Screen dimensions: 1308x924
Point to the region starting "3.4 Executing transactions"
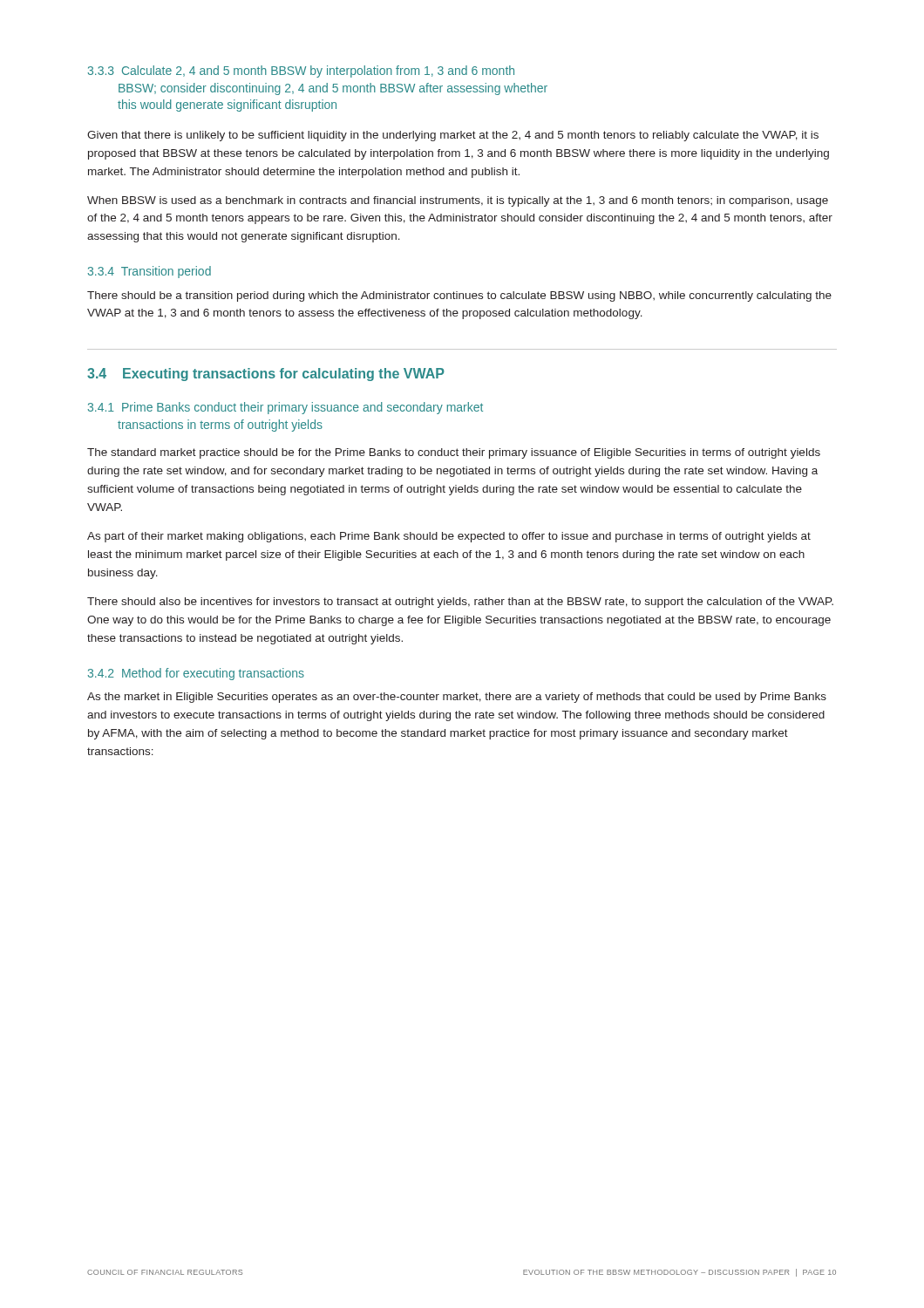tap(266, 374)
